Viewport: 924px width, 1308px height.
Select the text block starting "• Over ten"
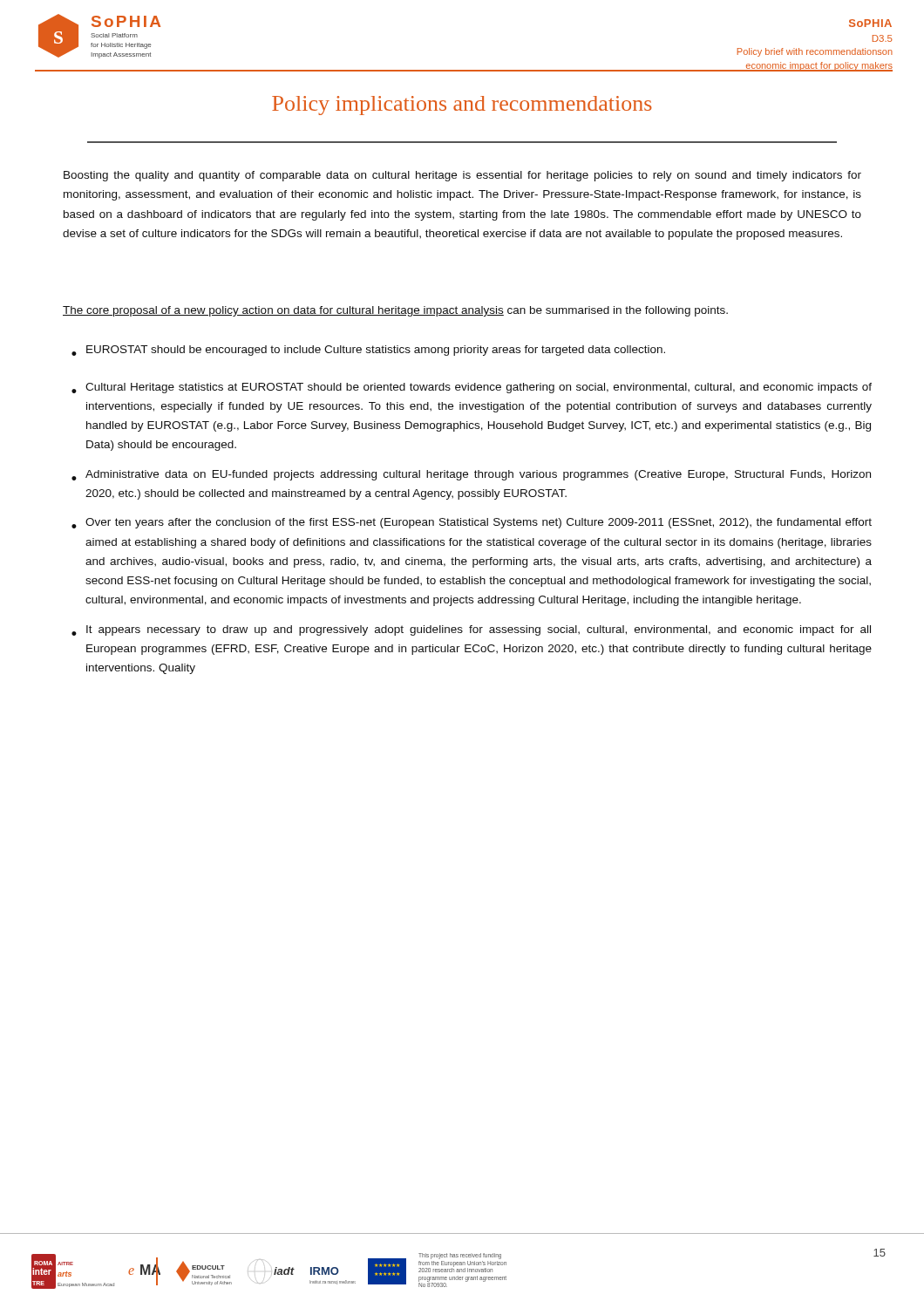point(467,562)
